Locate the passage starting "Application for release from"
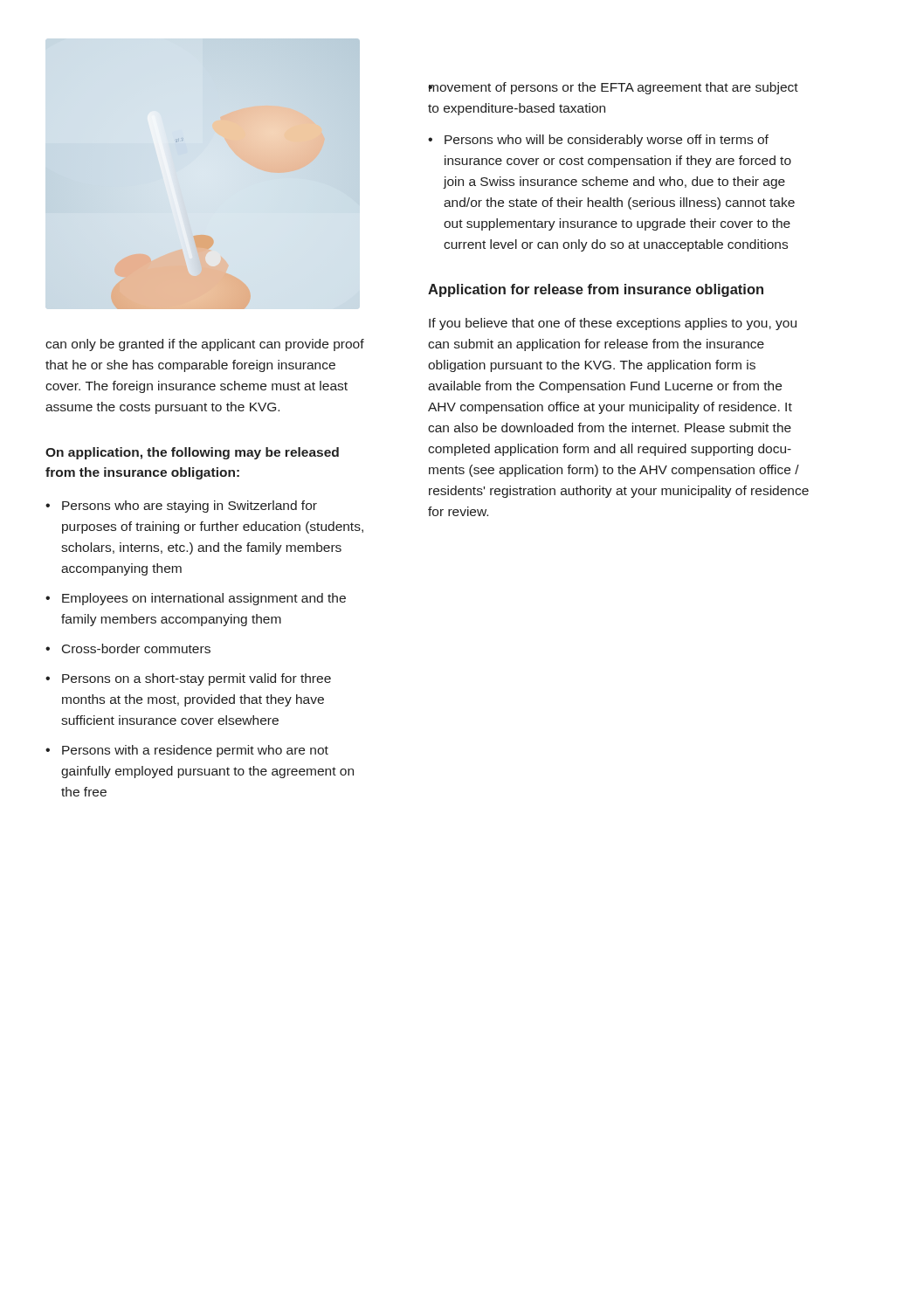Screen dimensions: 1310x924 click(596, 289)
